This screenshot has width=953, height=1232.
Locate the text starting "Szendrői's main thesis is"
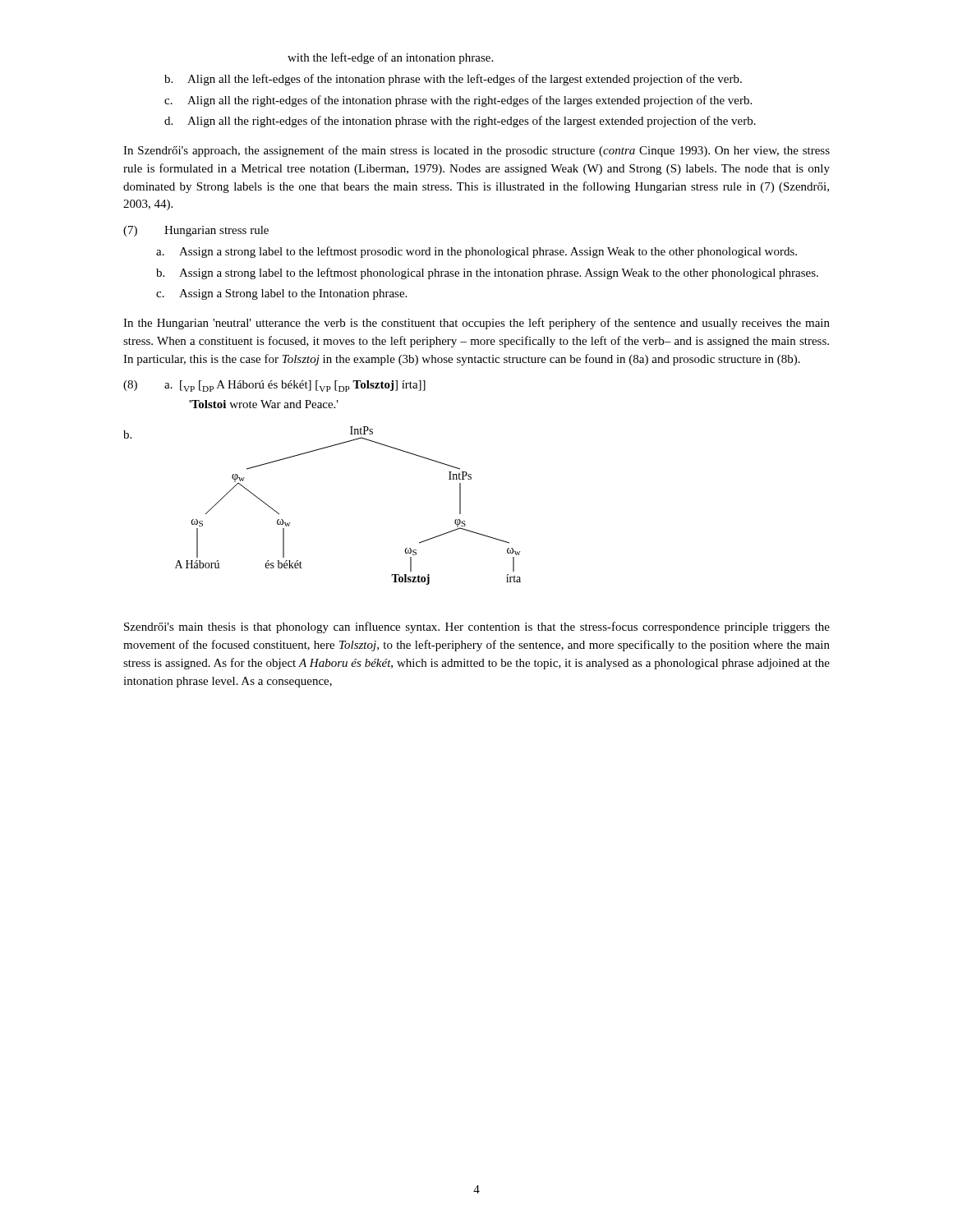coord(476,654)
